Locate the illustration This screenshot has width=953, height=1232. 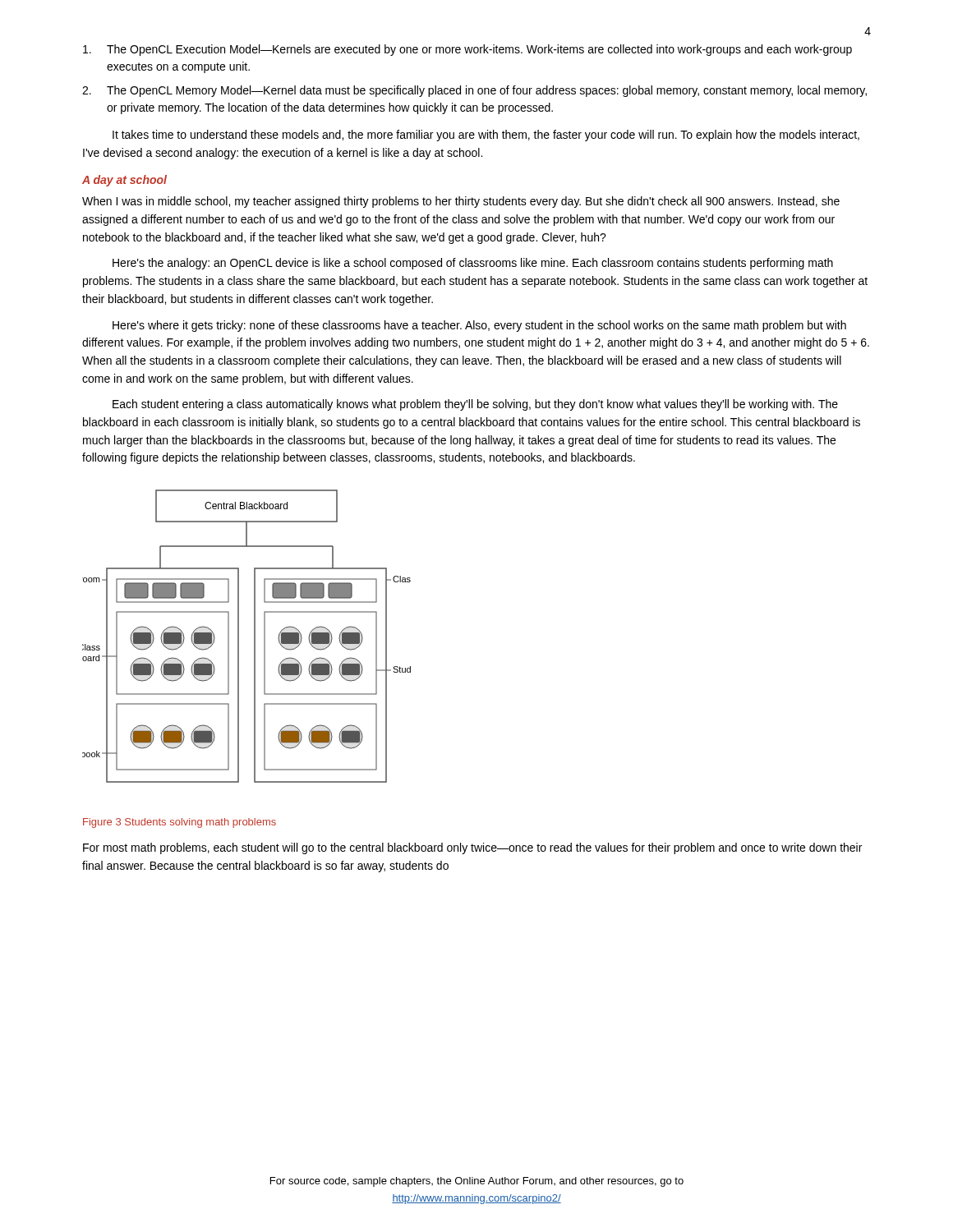click(476, 646)
